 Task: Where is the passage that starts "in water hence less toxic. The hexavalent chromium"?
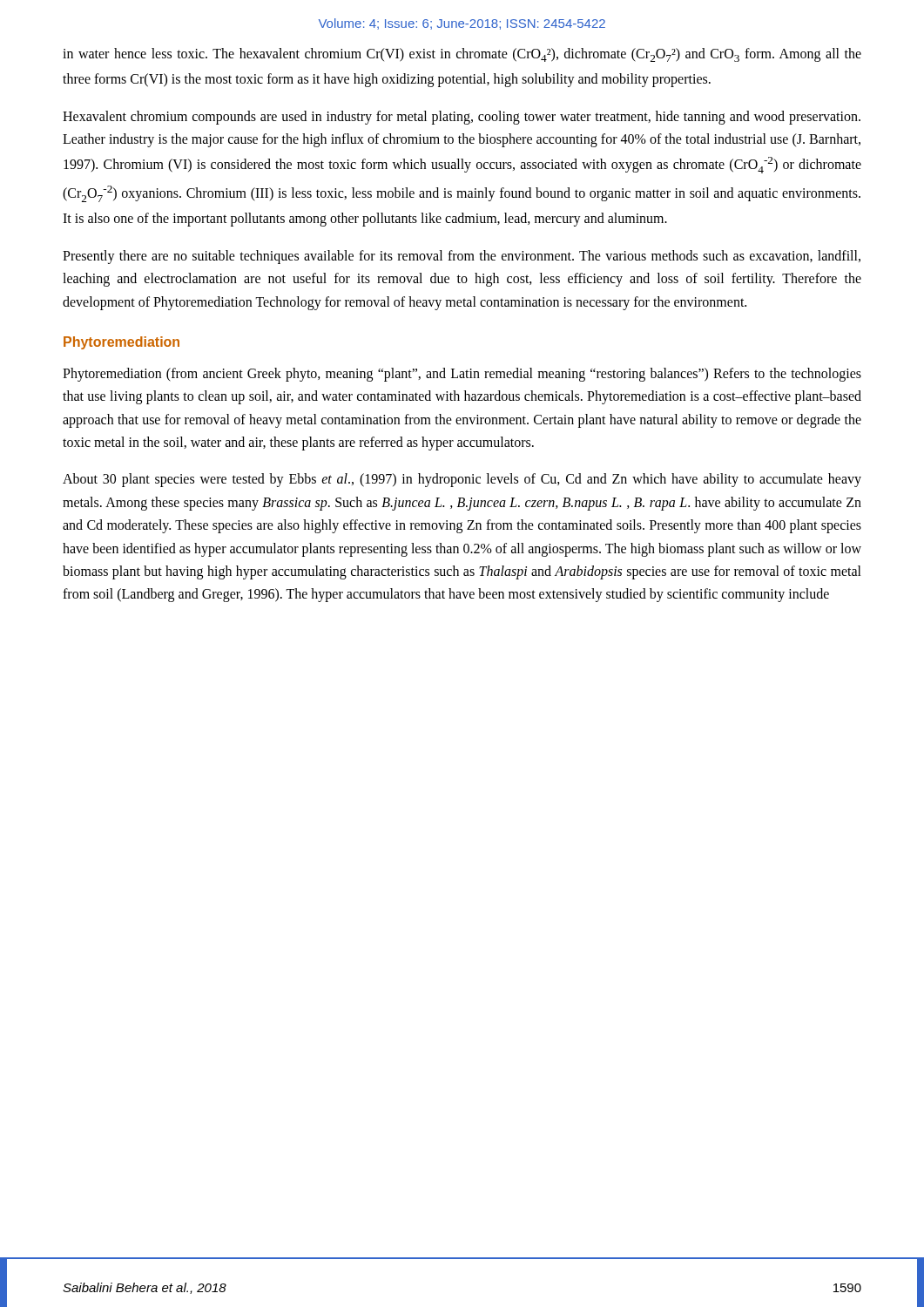click(x=462, y=66)
